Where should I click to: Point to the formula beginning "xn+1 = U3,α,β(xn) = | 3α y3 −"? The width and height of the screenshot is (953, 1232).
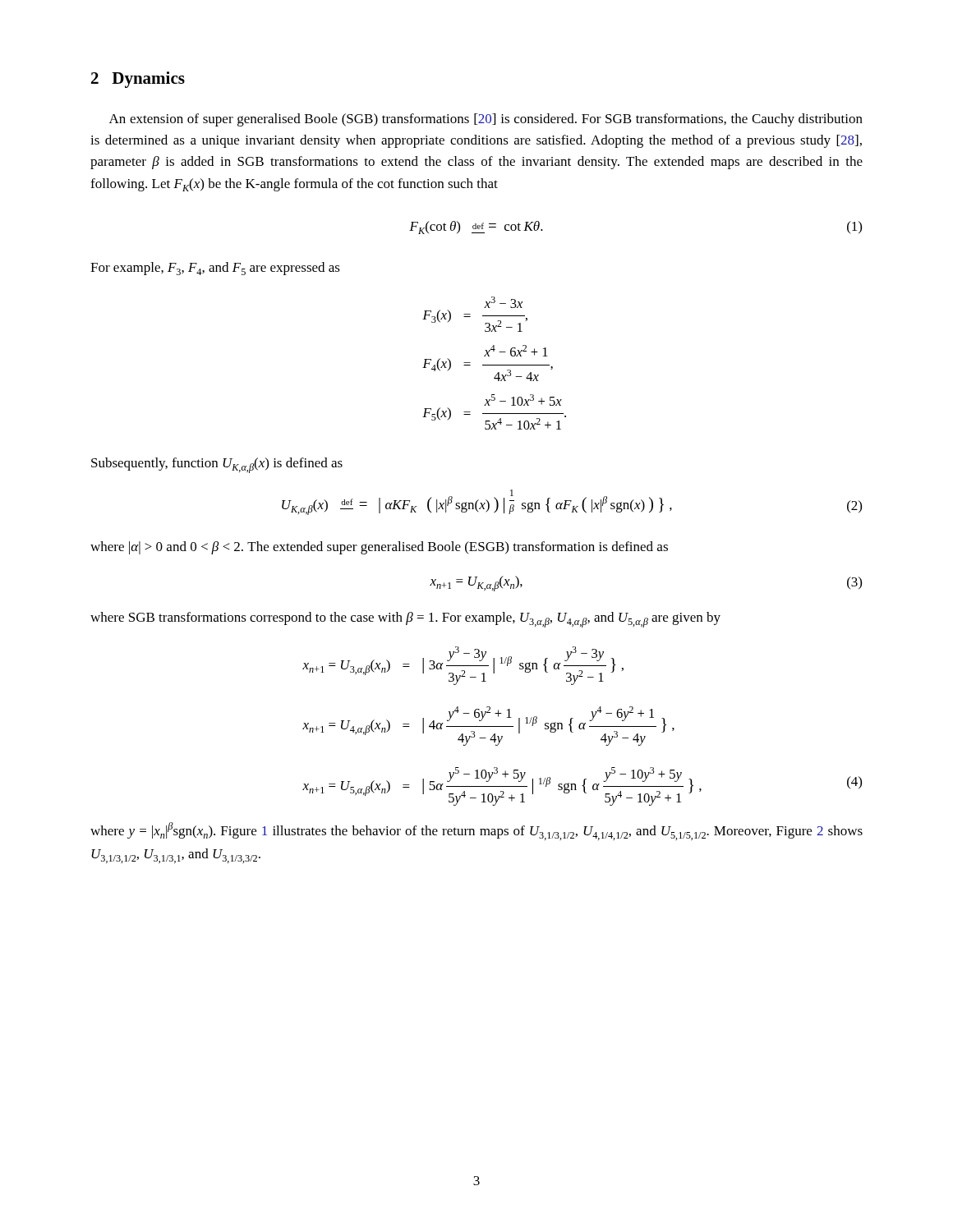click(555, 726)
